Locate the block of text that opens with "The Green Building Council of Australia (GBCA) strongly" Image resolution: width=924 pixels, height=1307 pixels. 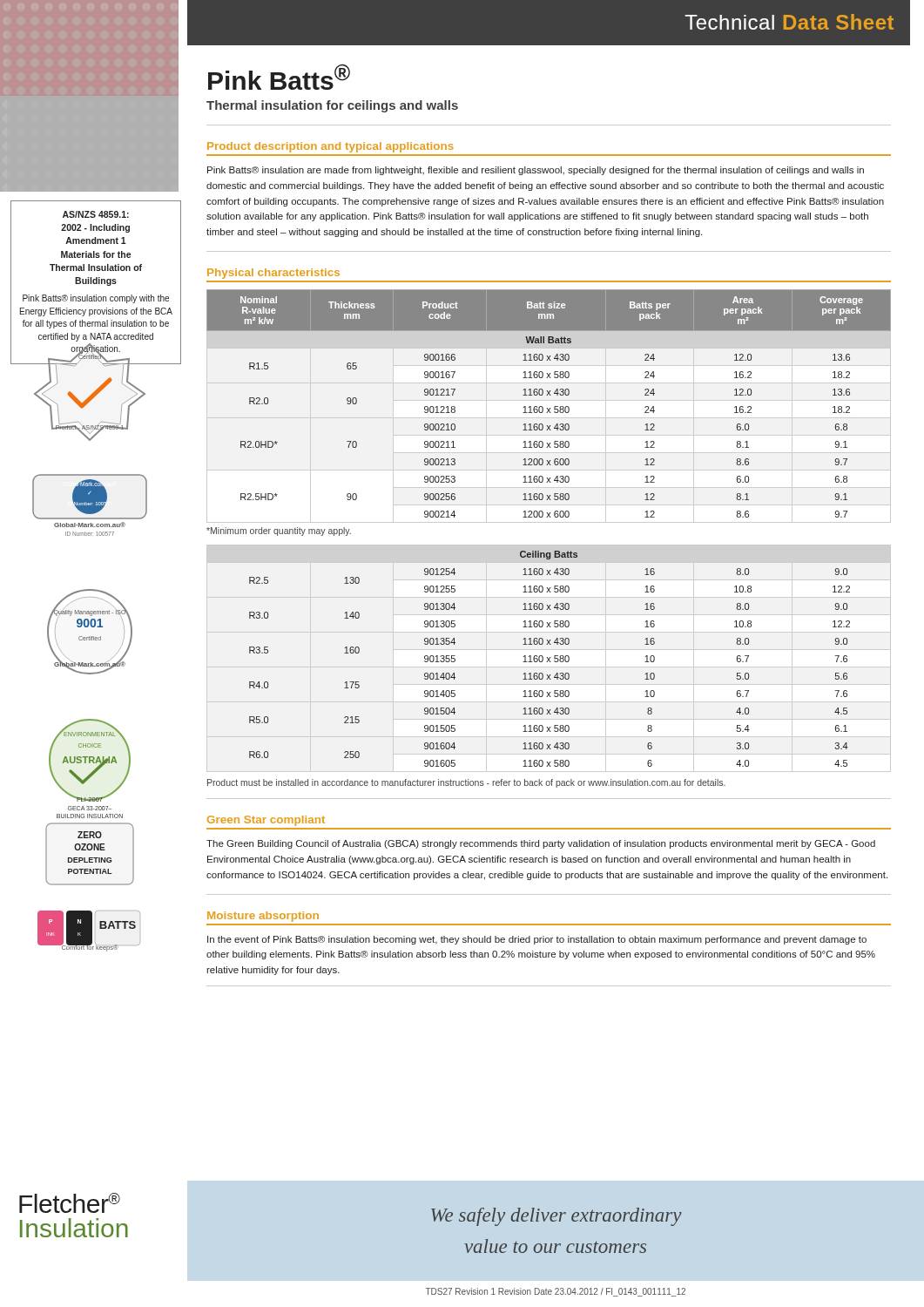coord(547,859)
